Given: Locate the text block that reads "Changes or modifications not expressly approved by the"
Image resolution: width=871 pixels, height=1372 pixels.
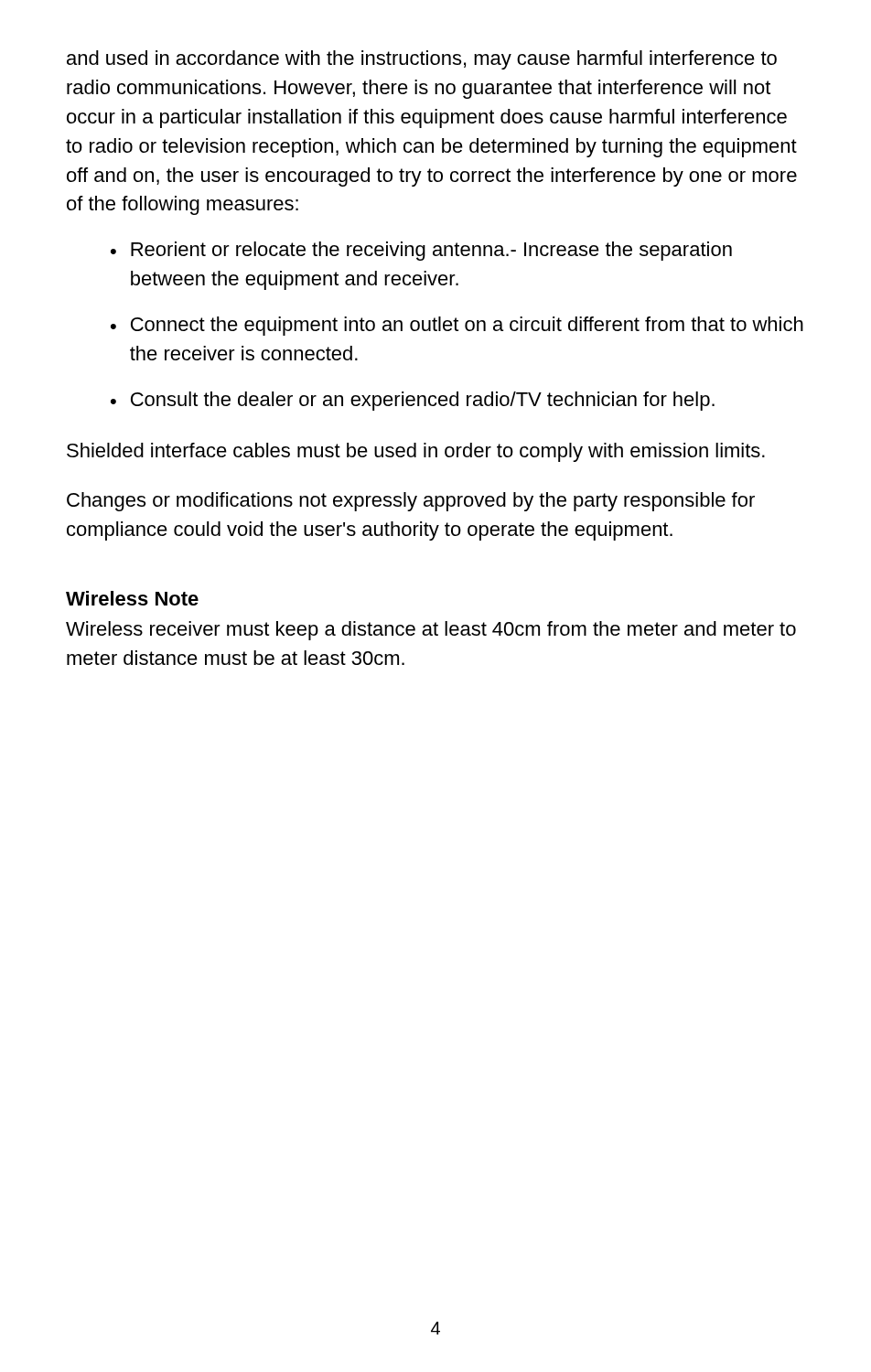Looking at the screenshot, I should pyautogui.click(x=410, y=514).
